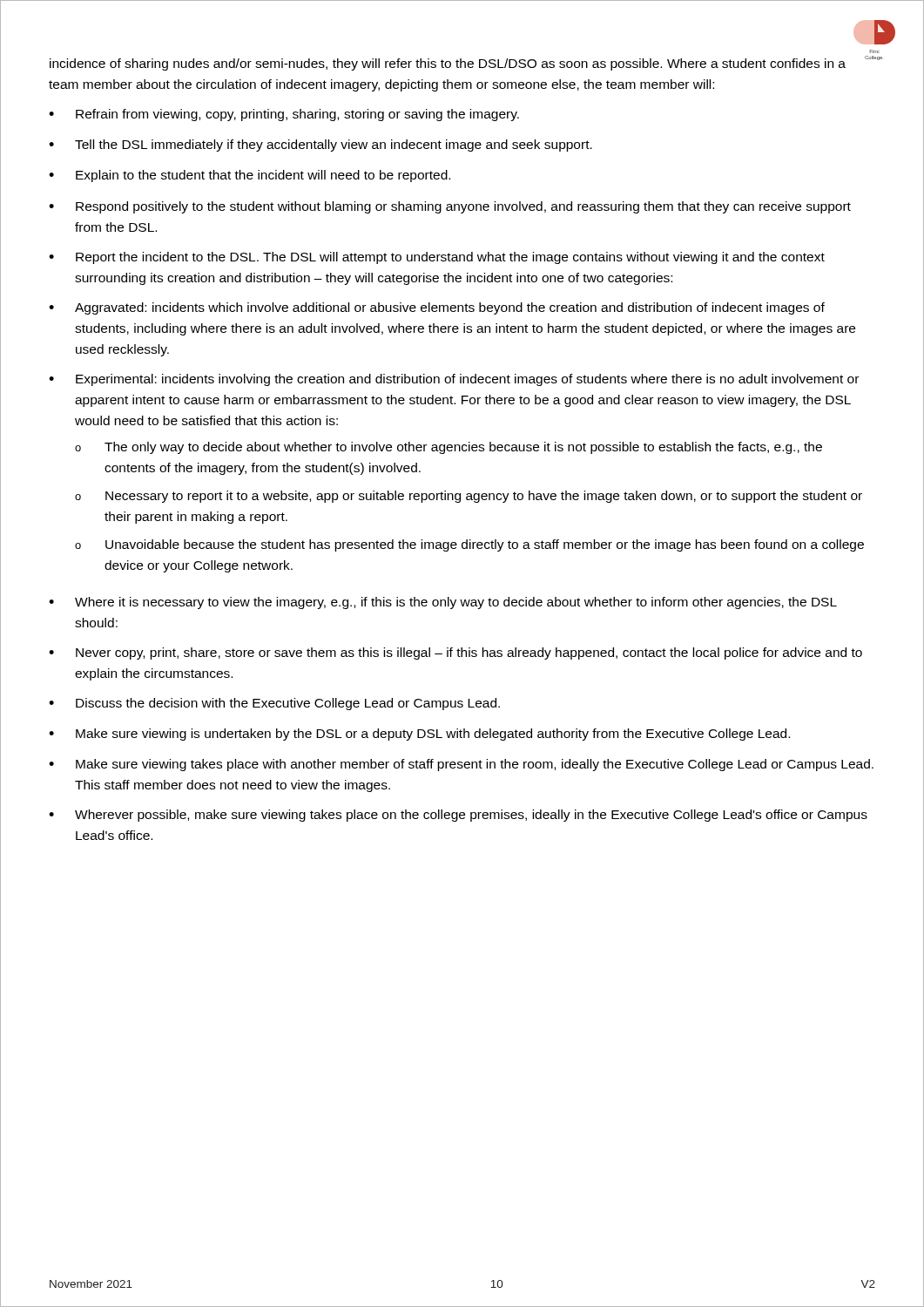The width and height of the screenshot is (924, 1307).
Task: Click on the list item with the text "• Experimental: incidents"
Action: click(x=454, y=380)
